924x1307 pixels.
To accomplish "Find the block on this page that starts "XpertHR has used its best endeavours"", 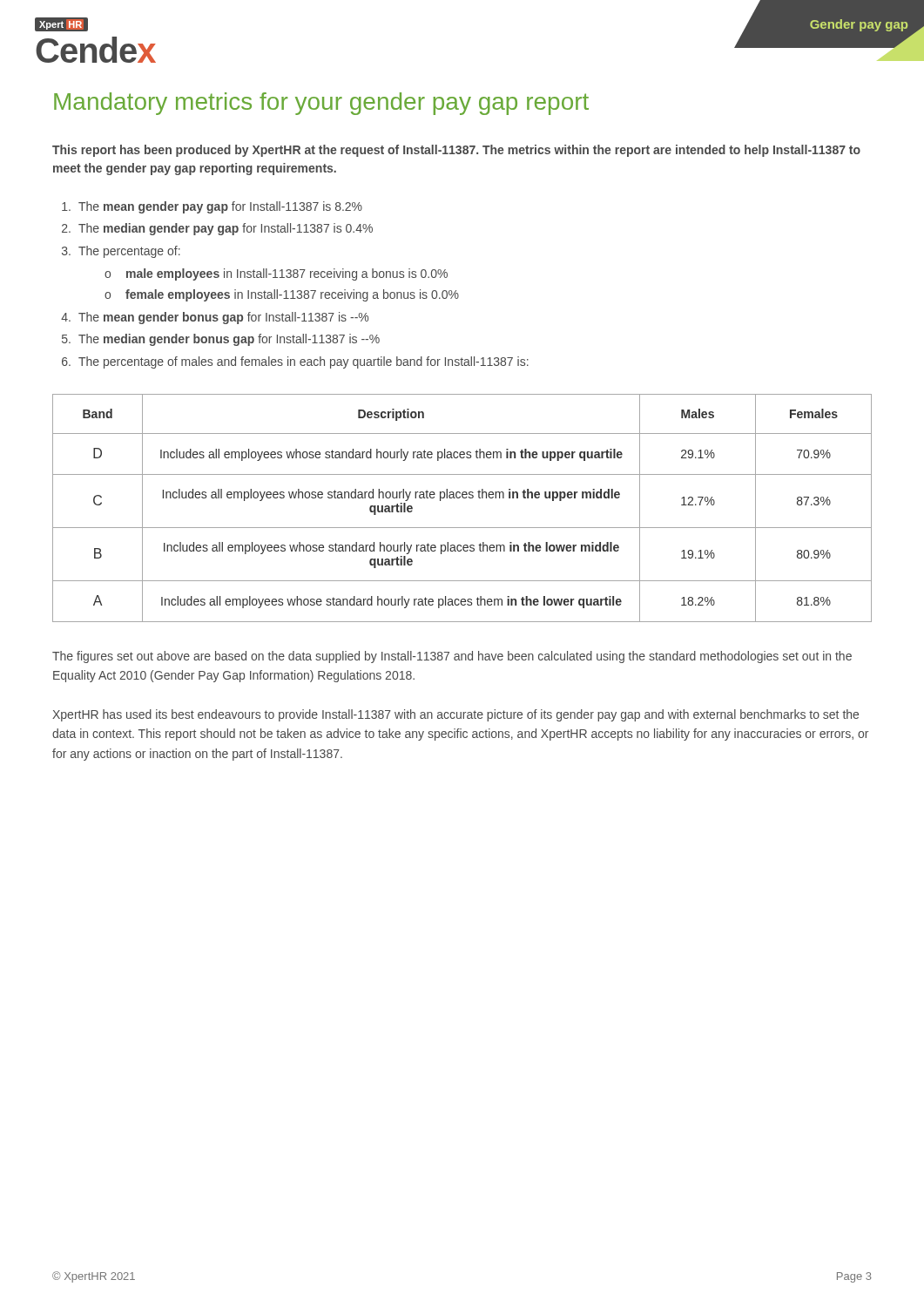I will coord(462,734).
